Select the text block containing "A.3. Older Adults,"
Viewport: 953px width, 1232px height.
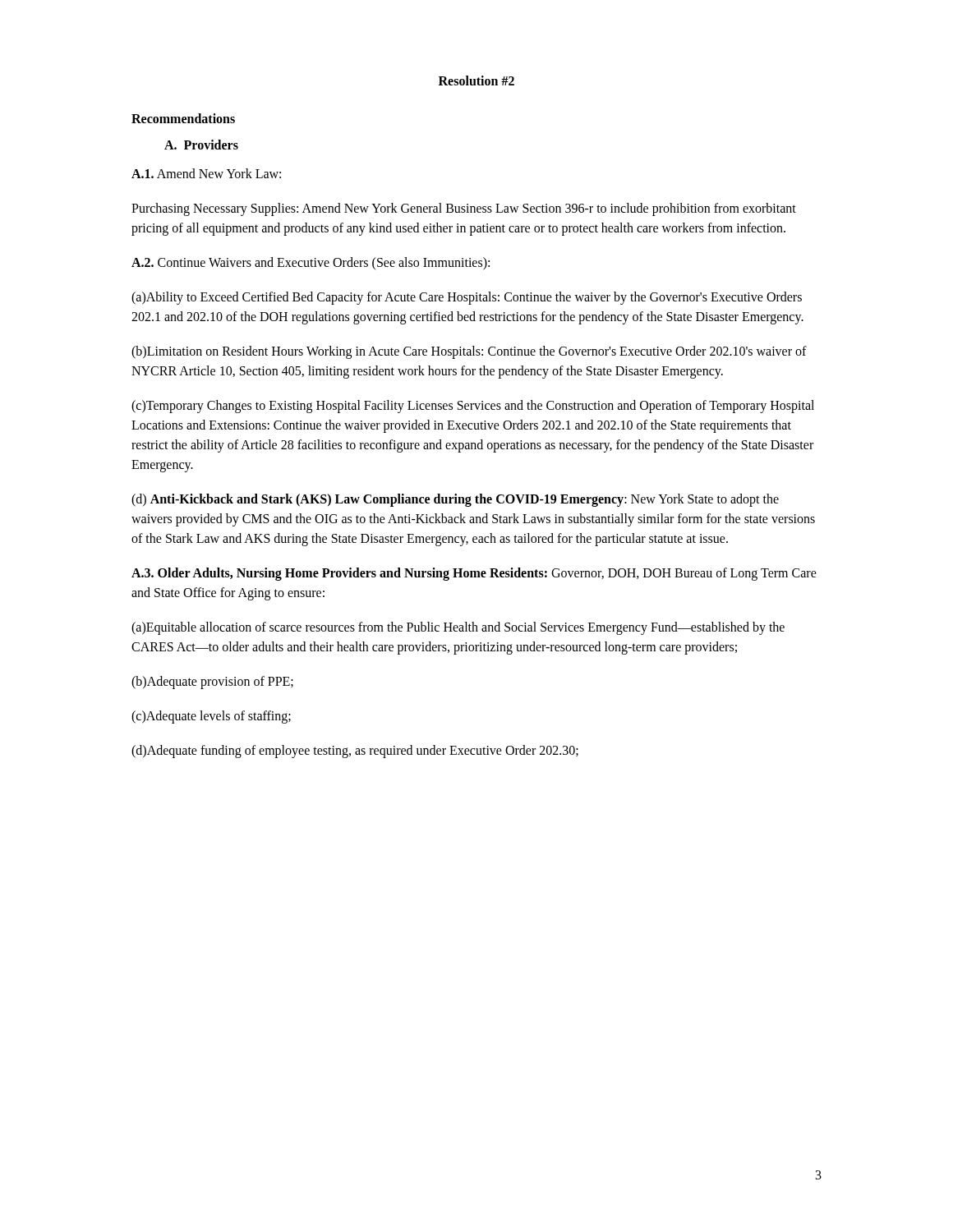[x=474, y=583]
